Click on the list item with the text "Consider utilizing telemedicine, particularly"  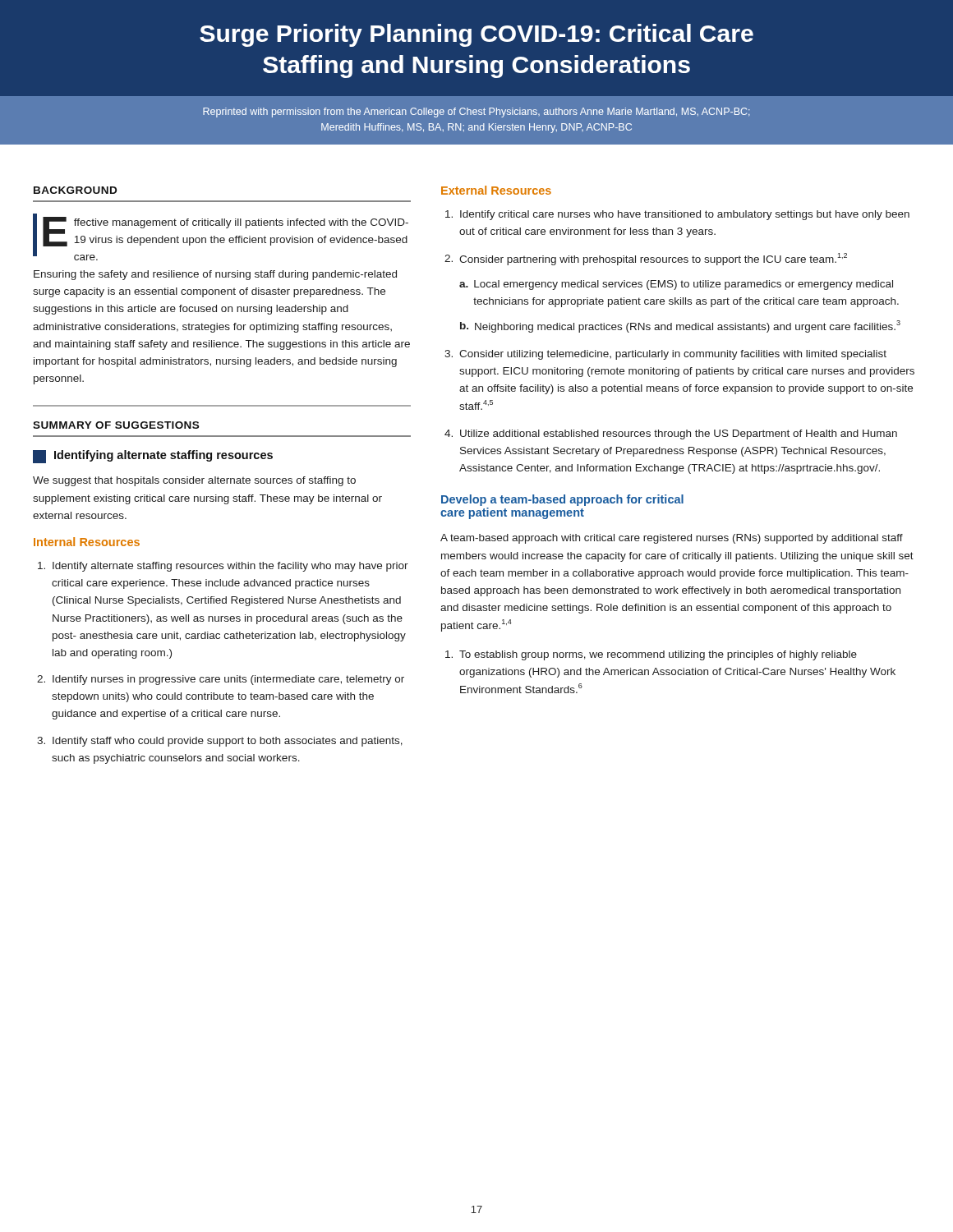687,380
